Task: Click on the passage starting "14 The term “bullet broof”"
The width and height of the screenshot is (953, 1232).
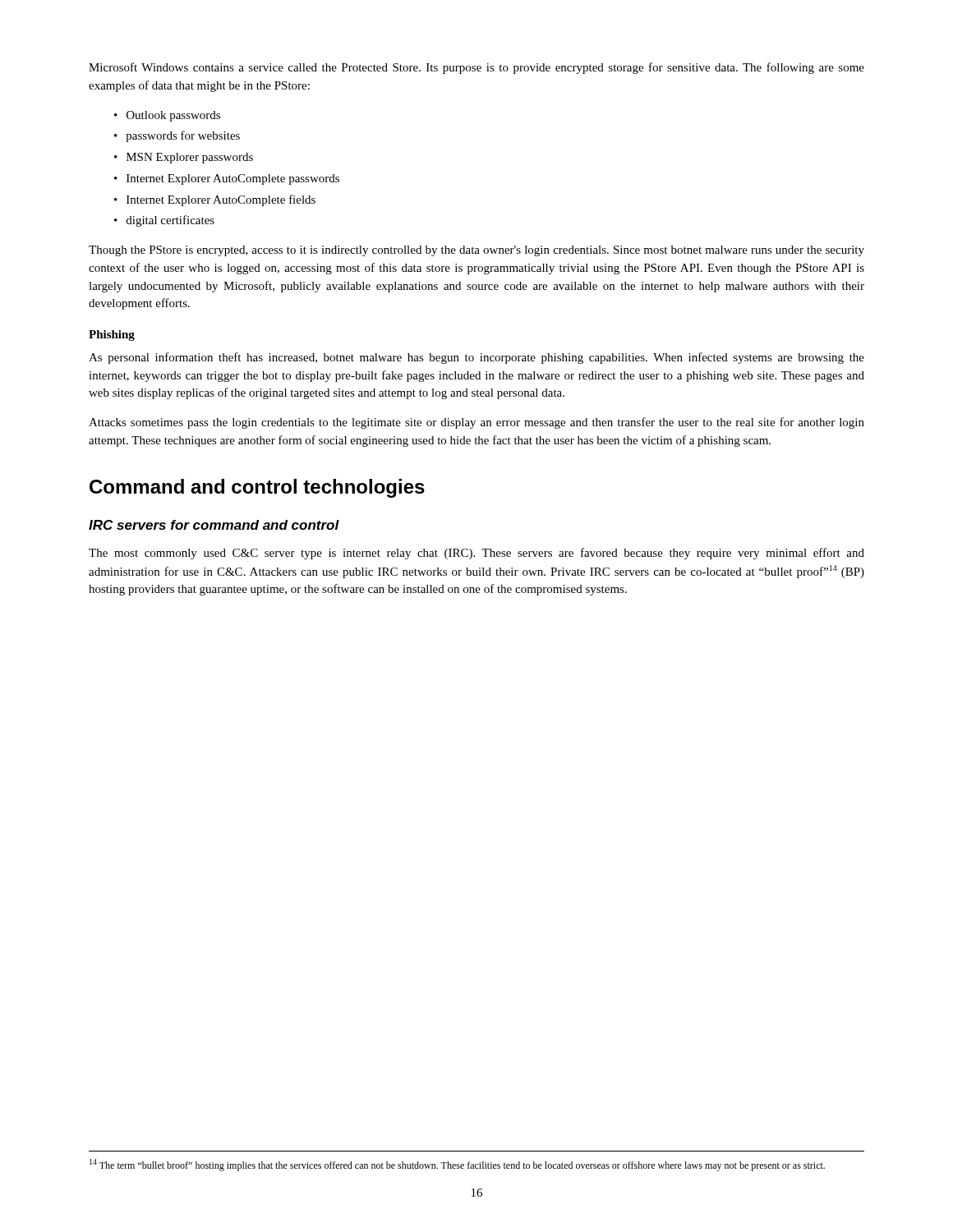Action: [x=476, y=1165]
